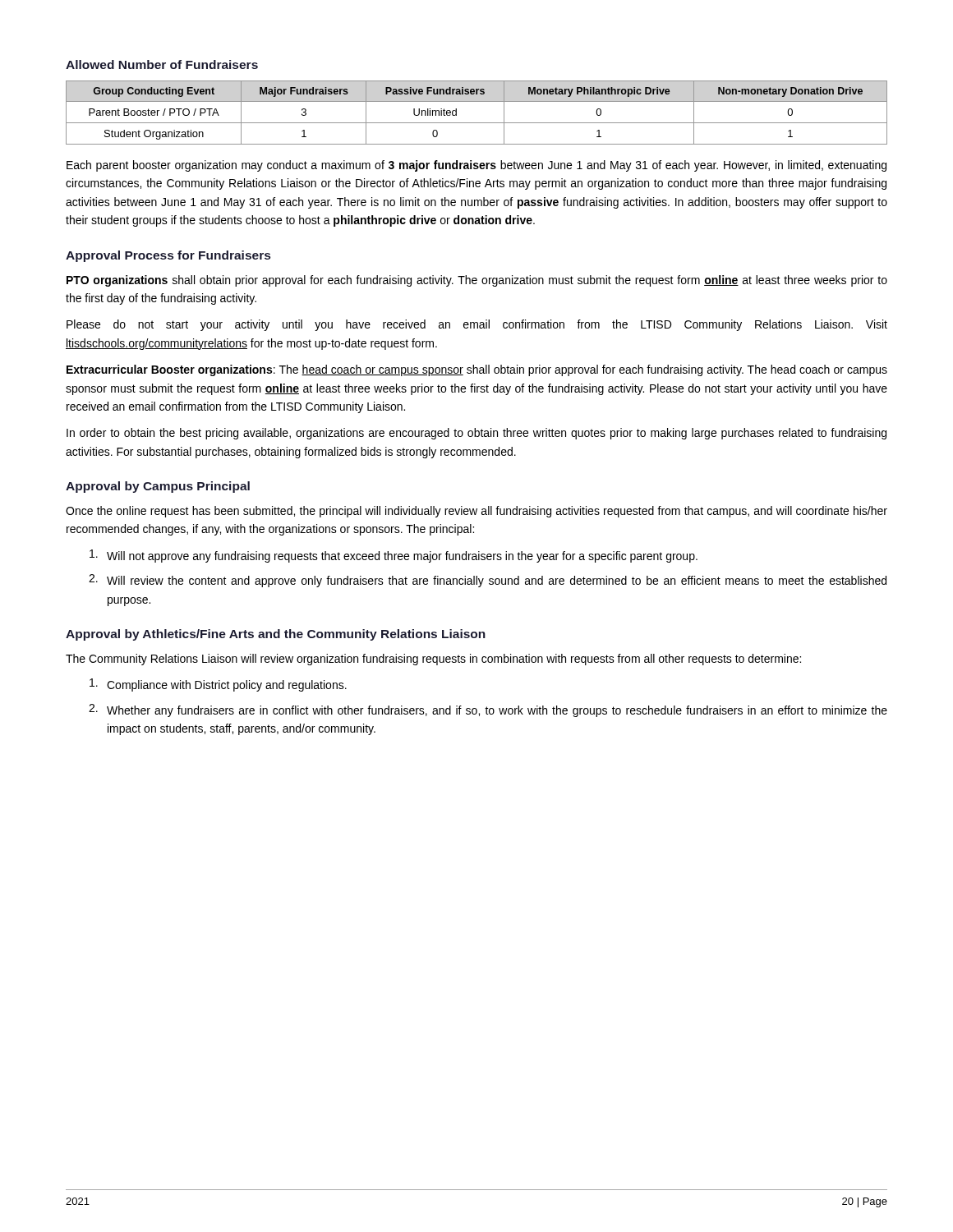Viewport: 953px width, 1232px height.
Task: Find the text block that says "The Community Relations Liaison will review organization"
Action: click(434, 659)
